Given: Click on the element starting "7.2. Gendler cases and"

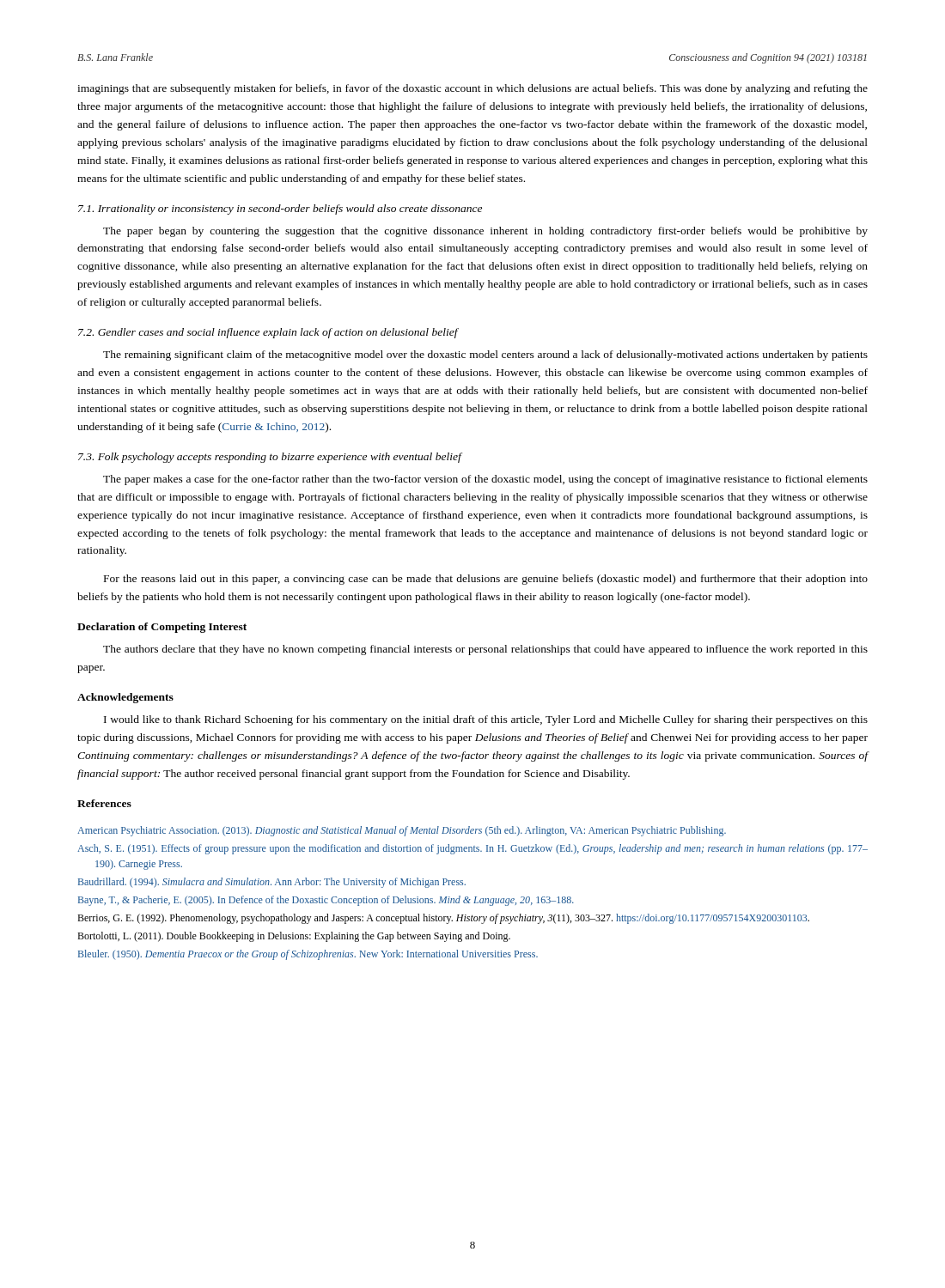Looking at the screenshot, I should click(267, 332).
